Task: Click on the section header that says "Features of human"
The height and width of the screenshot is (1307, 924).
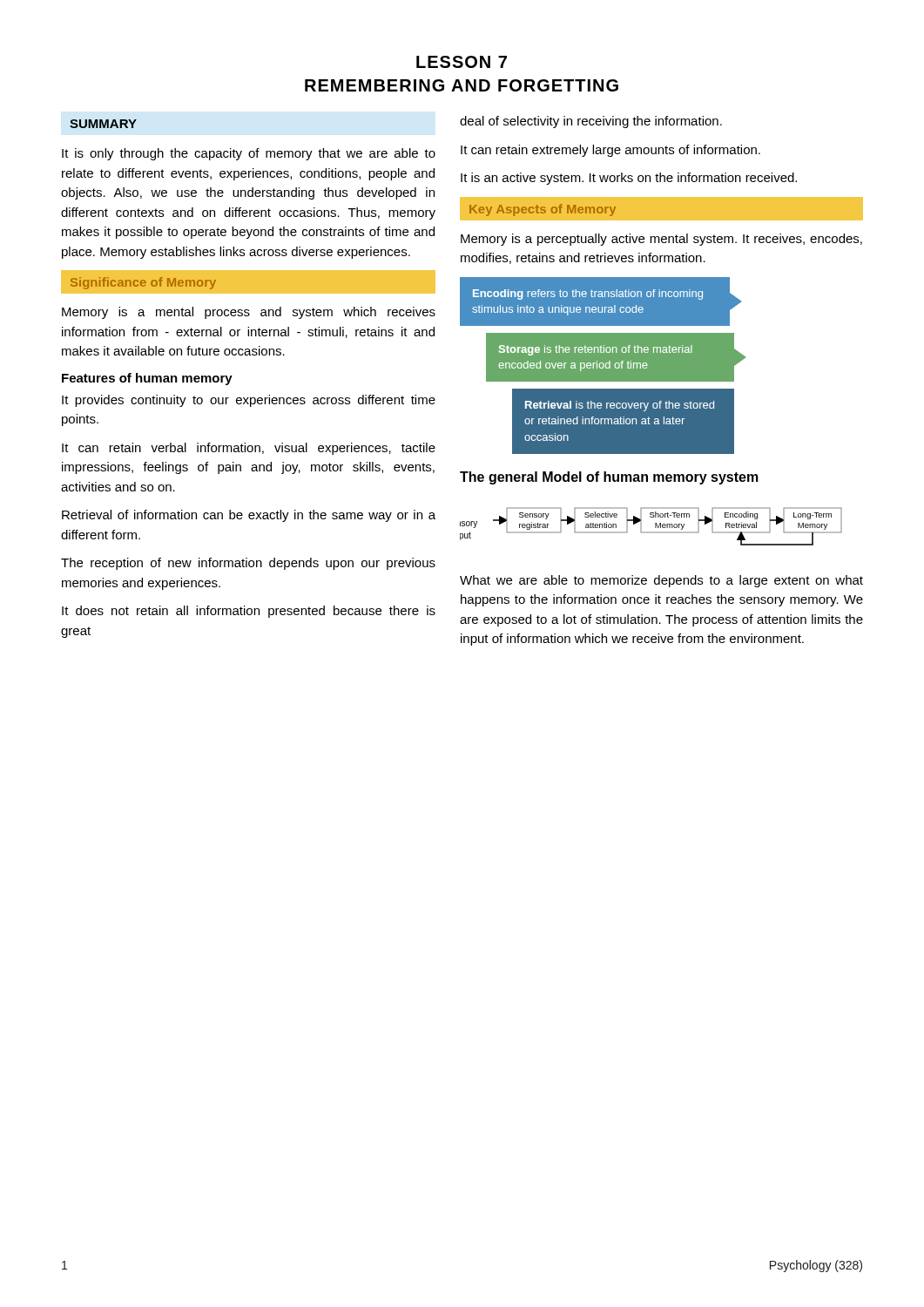Action: click(x=147, y=377)
